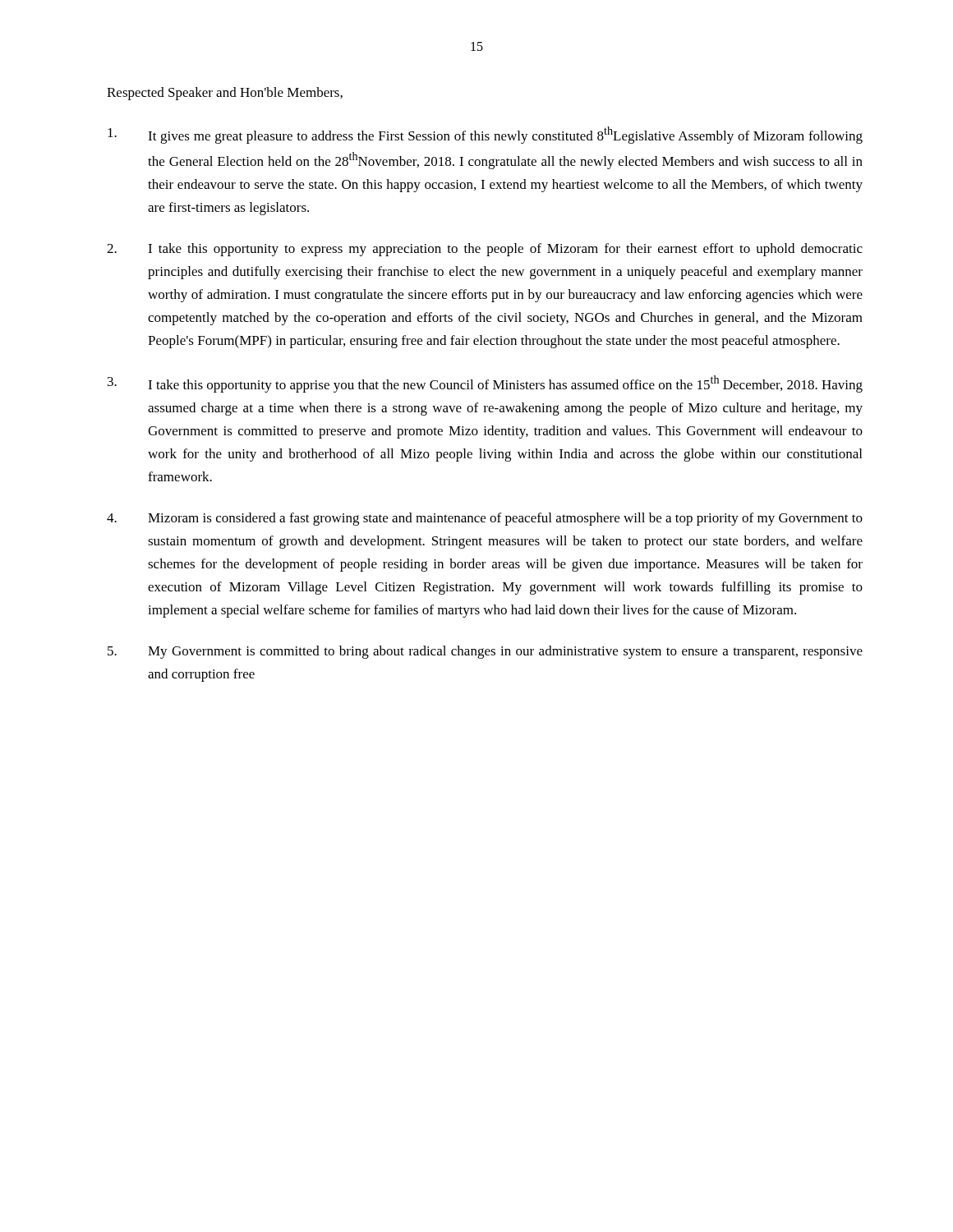
Task: Click where it says "Respected Speaker and Hon'ble Members,"
Action: tap(225, 92)
